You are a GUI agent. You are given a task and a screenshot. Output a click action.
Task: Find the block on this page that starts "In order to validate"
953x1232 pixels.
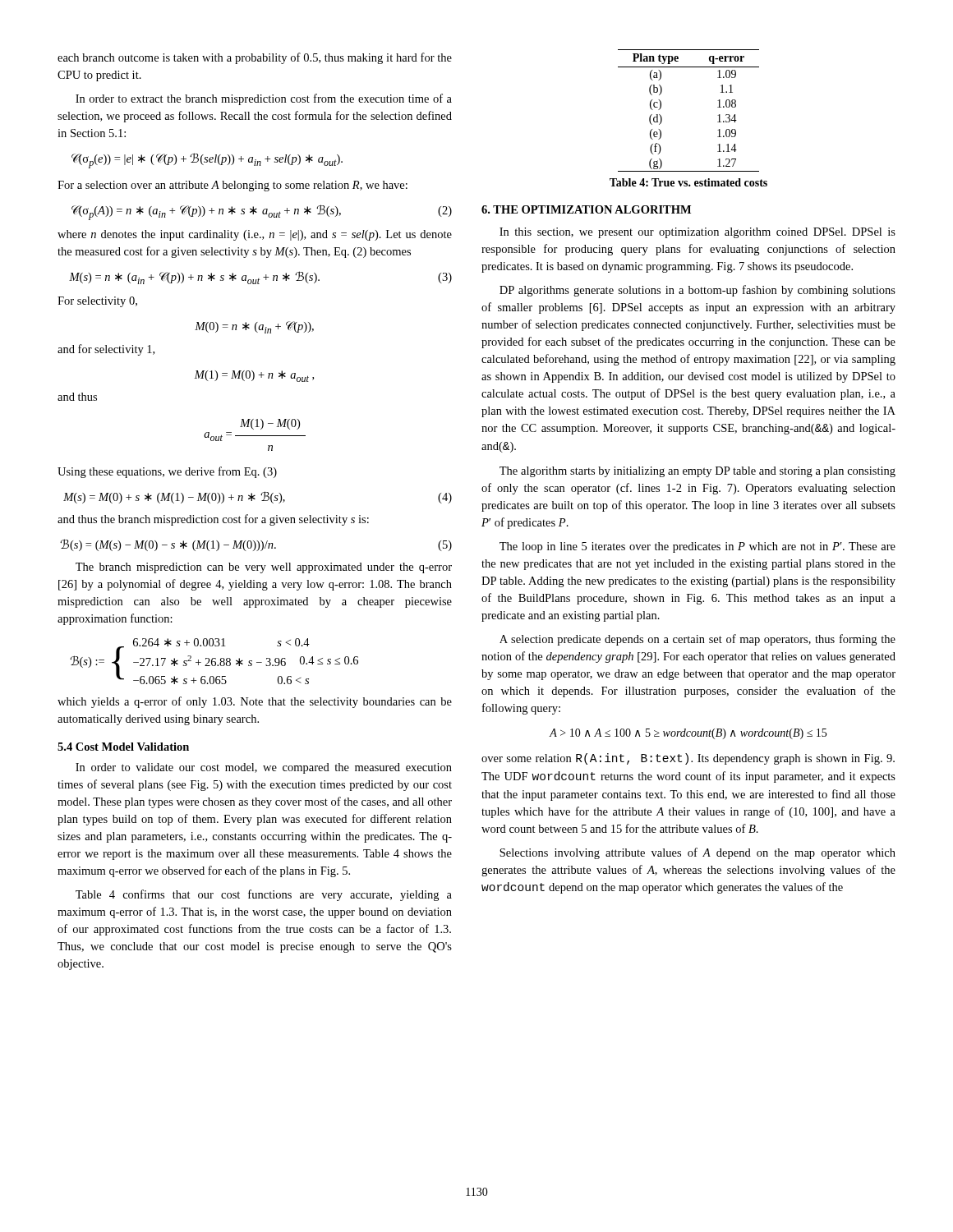tap(255, 865)
